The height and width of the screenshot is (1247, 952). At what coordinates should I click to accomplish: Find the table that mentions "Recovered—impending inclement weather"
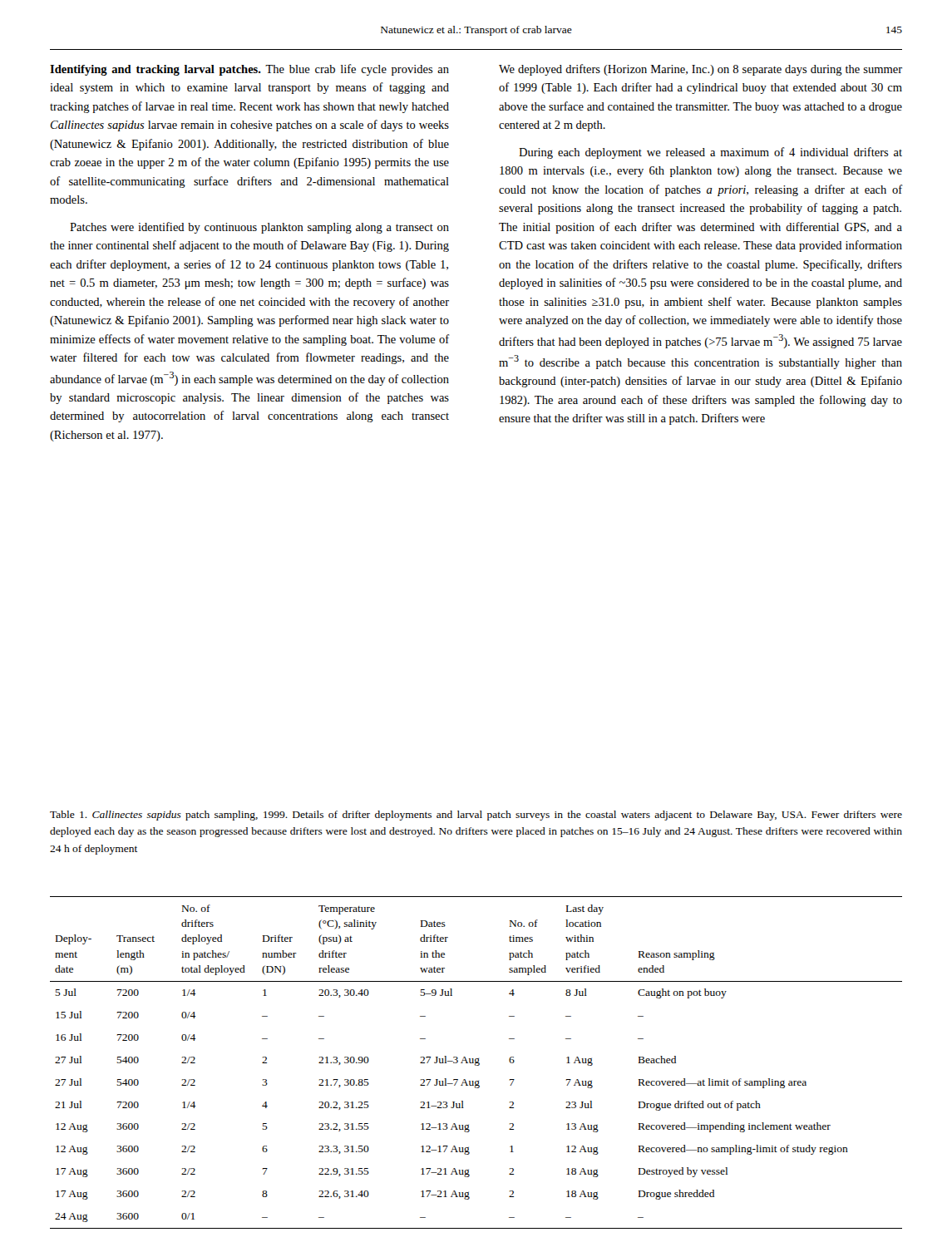[476, 1062]
